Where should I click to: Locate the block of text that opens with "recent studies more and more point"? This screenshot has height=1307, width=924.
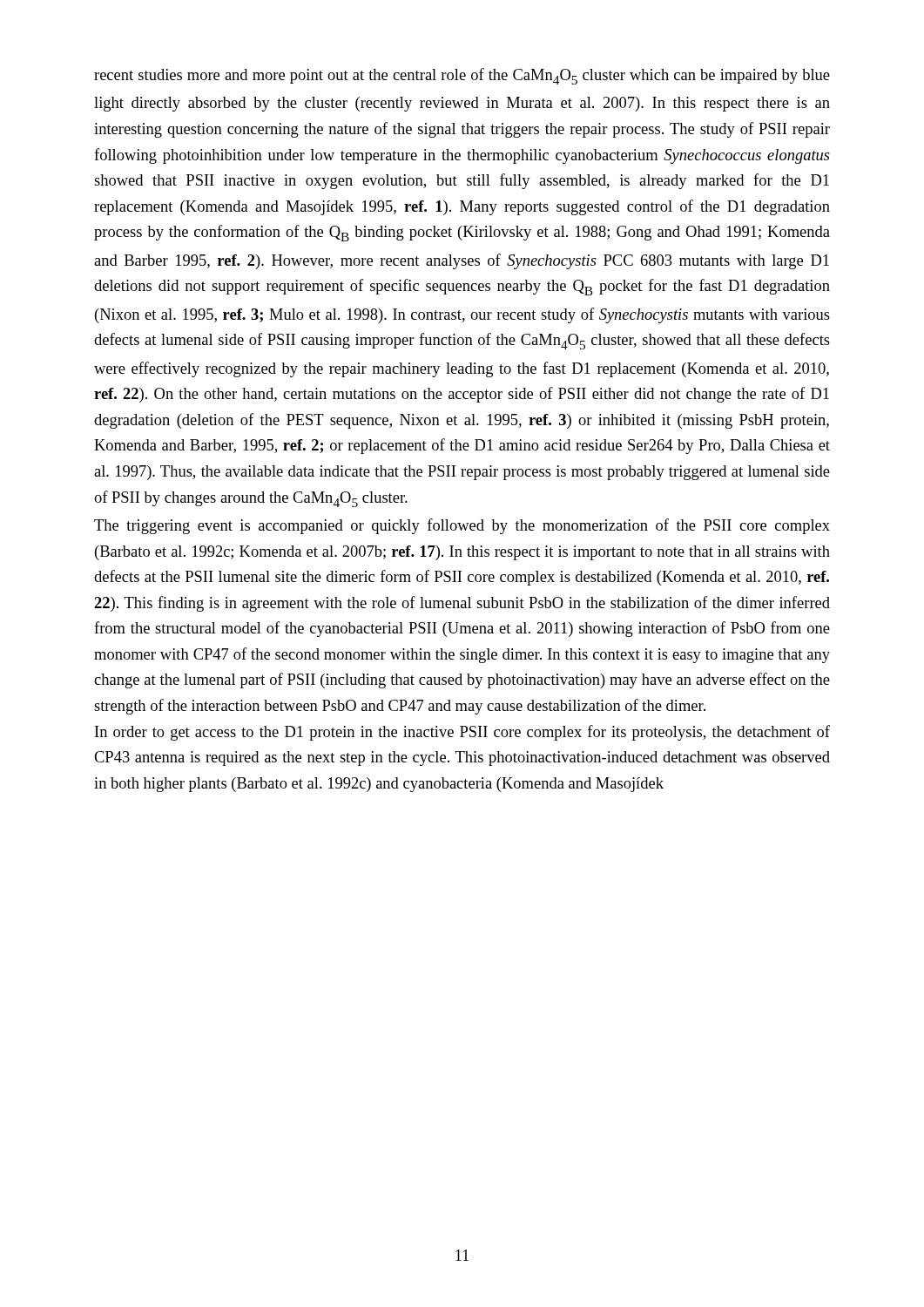pyautogui.click(x=462, y=288)
